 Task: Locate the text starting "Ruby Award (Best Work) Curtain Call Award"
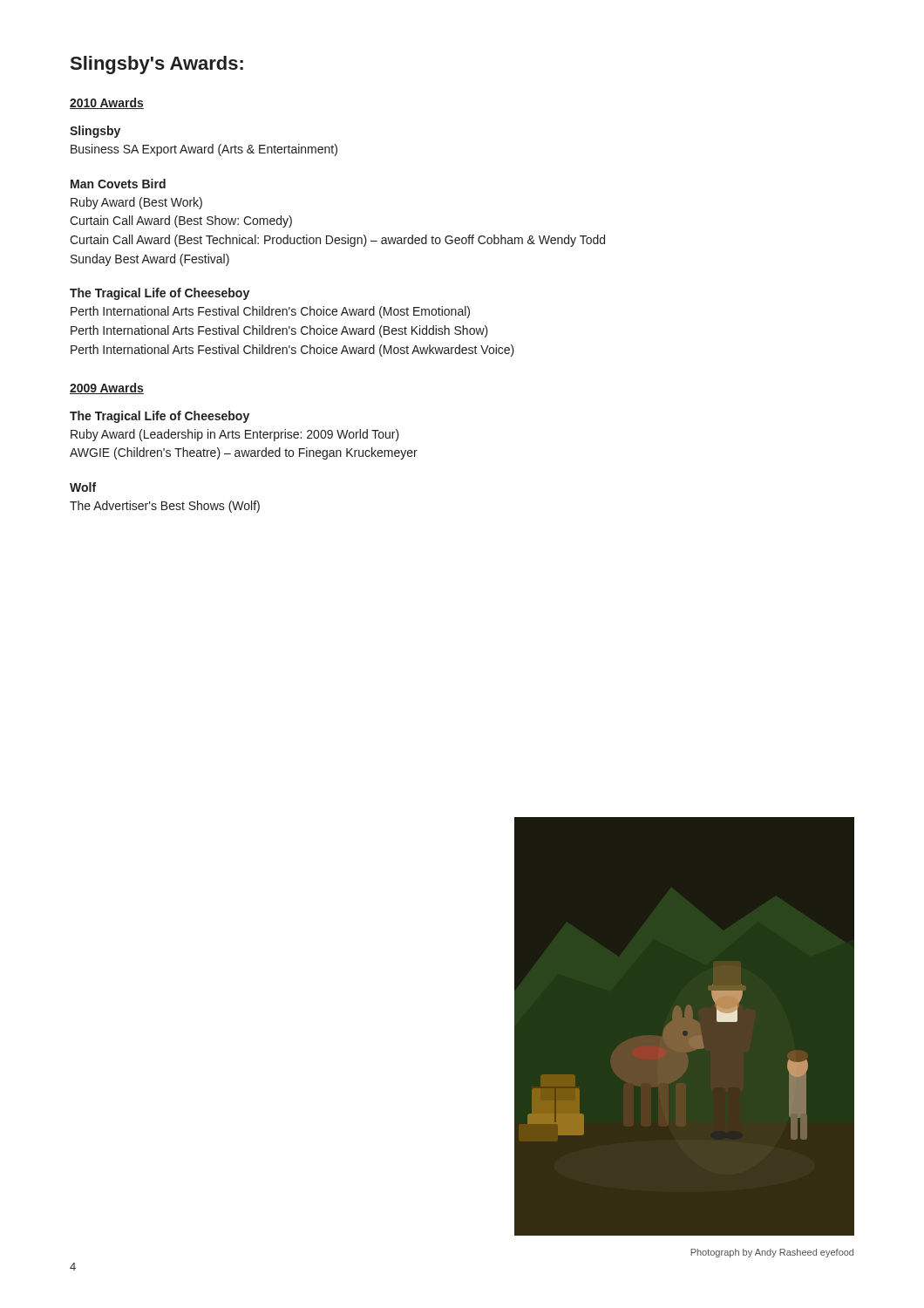(x=338, y=230)
